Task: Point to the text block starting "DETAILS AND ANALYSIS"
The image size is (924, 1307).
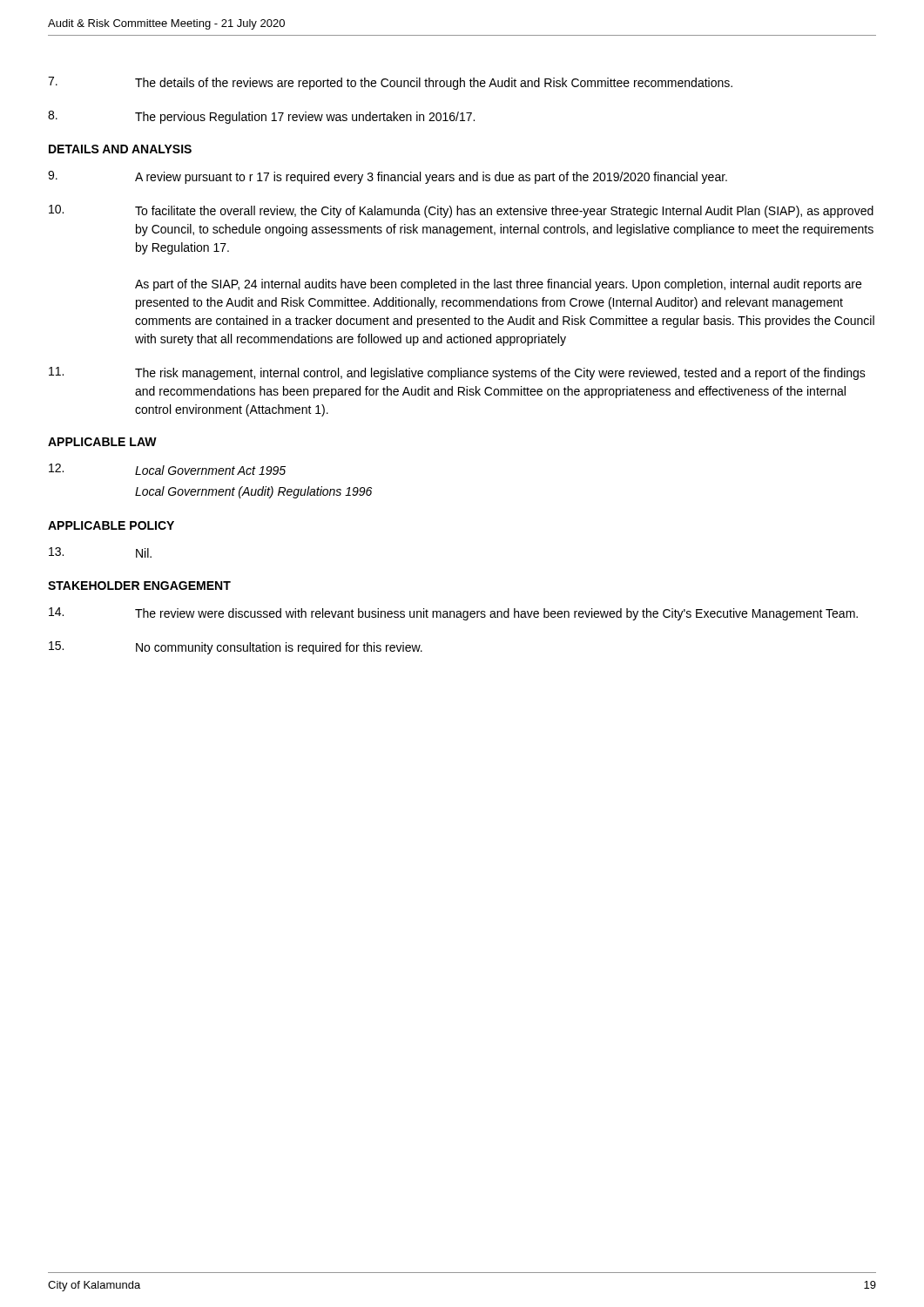Action: point(120,149)
